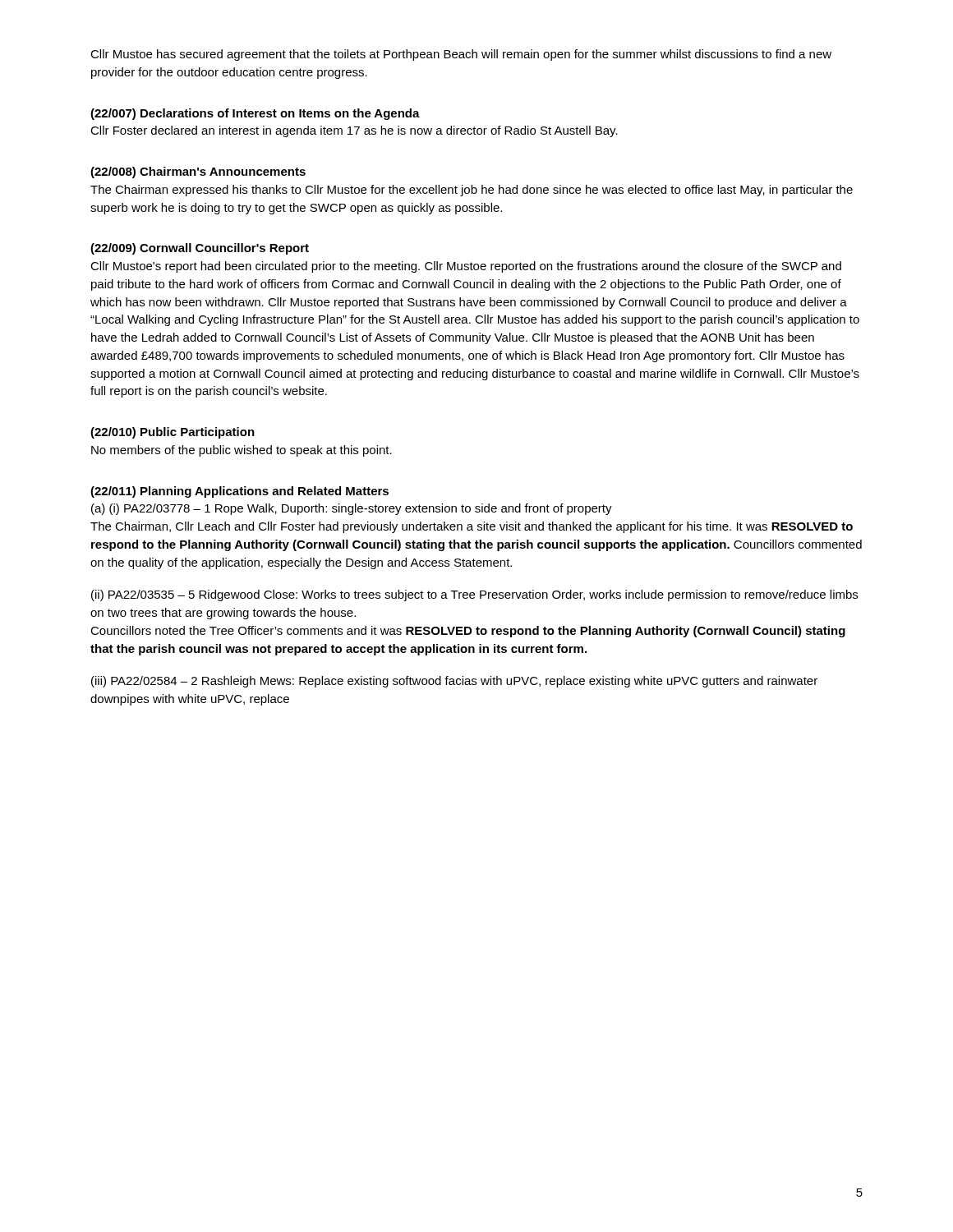This screenshot has height=1232, width=953.
Task: Find the section header with the text "(22/007) Declarations of Interest on Items on"
Action: click(x=255, y=113)
